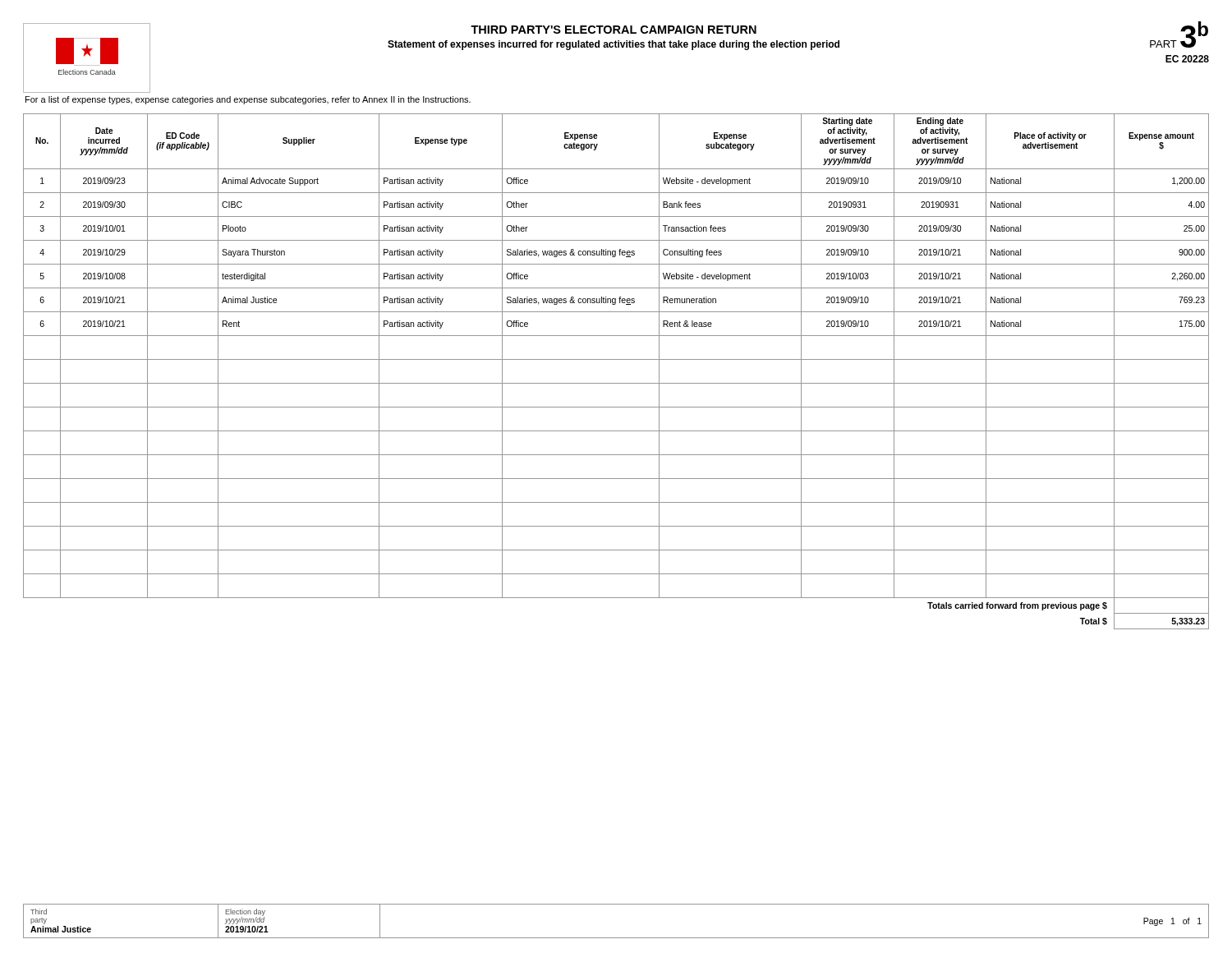
Task: Click on the region starting "THIRD PARTY'S ELECTORAL CAMPAIGN RETURN"
Action: click(x=614, y=37)
